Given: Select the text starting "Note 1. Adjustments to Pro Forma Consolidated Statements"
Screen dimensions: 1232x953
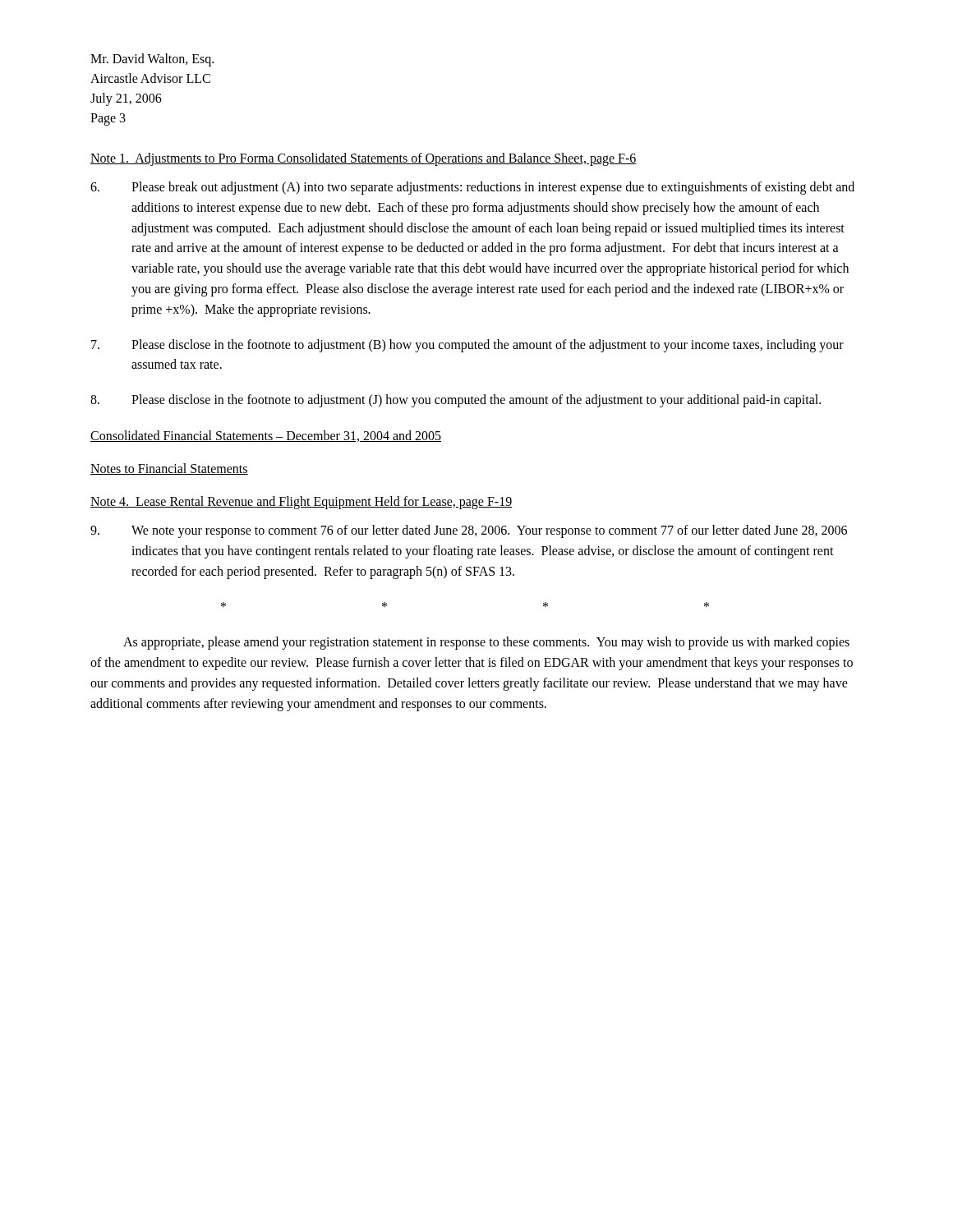Looking at the screenshot, I should click(363, 158).
